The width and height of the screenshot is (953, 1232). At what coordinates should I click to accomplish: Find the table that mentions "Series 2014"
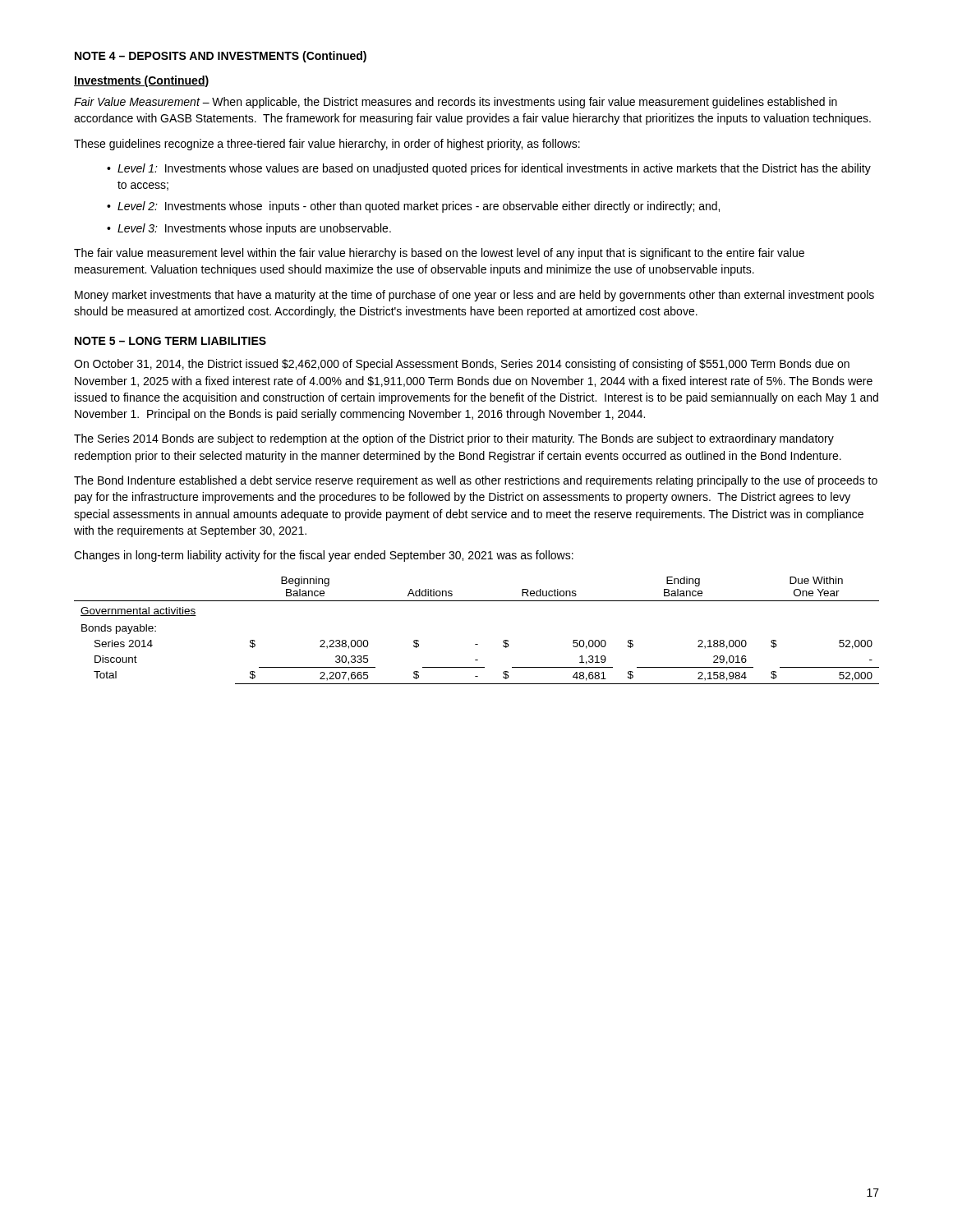476,628
